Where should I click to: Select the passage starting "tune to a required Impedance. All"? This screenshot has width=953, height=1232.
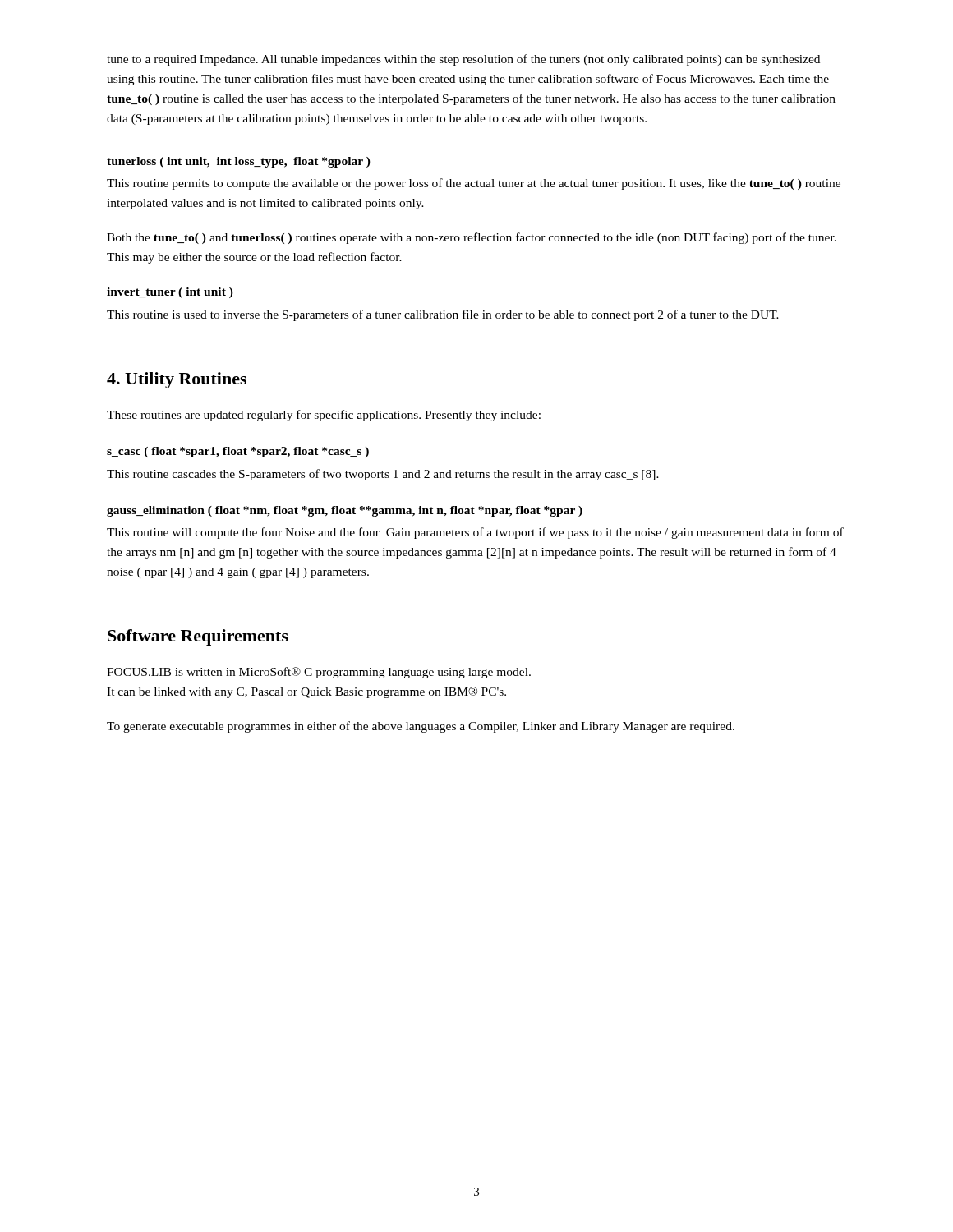471,88
